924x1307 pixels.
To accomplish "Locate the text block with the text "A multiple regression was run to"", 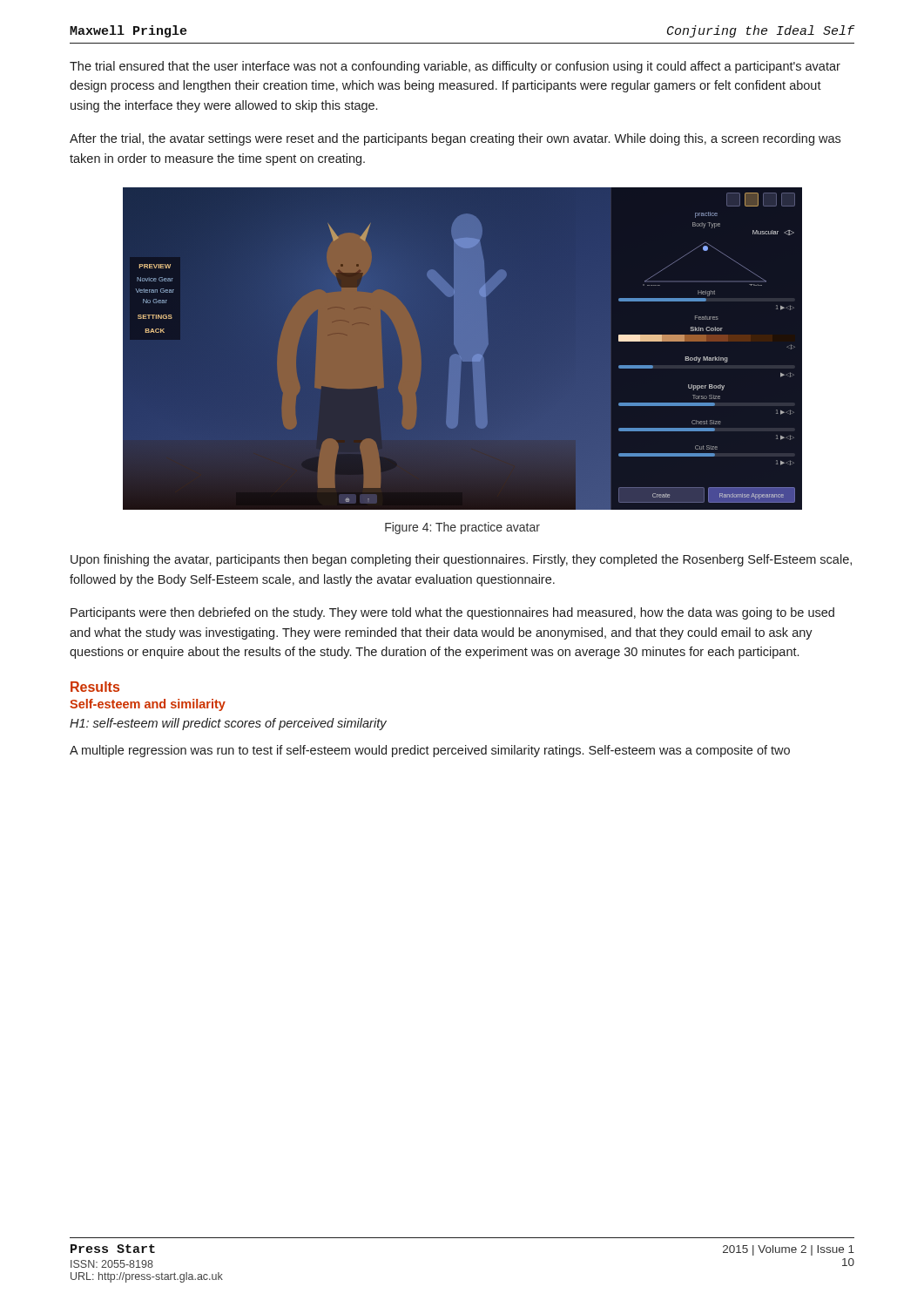I will [430, 750].
